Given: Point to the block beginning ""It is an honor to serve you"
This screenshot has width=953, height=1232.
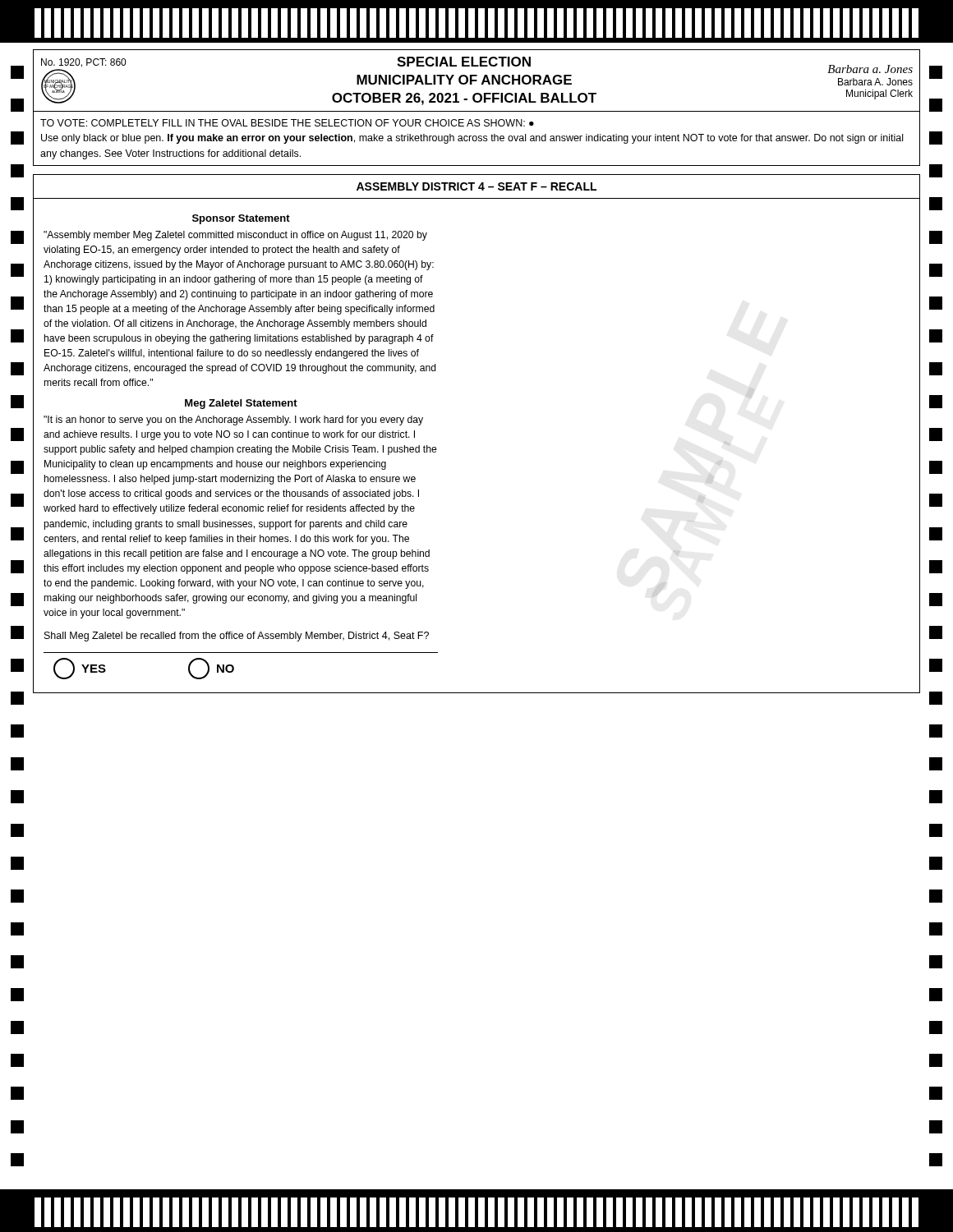Looking at the screenshot, I should pyautogui.click(x=240, y=516).
